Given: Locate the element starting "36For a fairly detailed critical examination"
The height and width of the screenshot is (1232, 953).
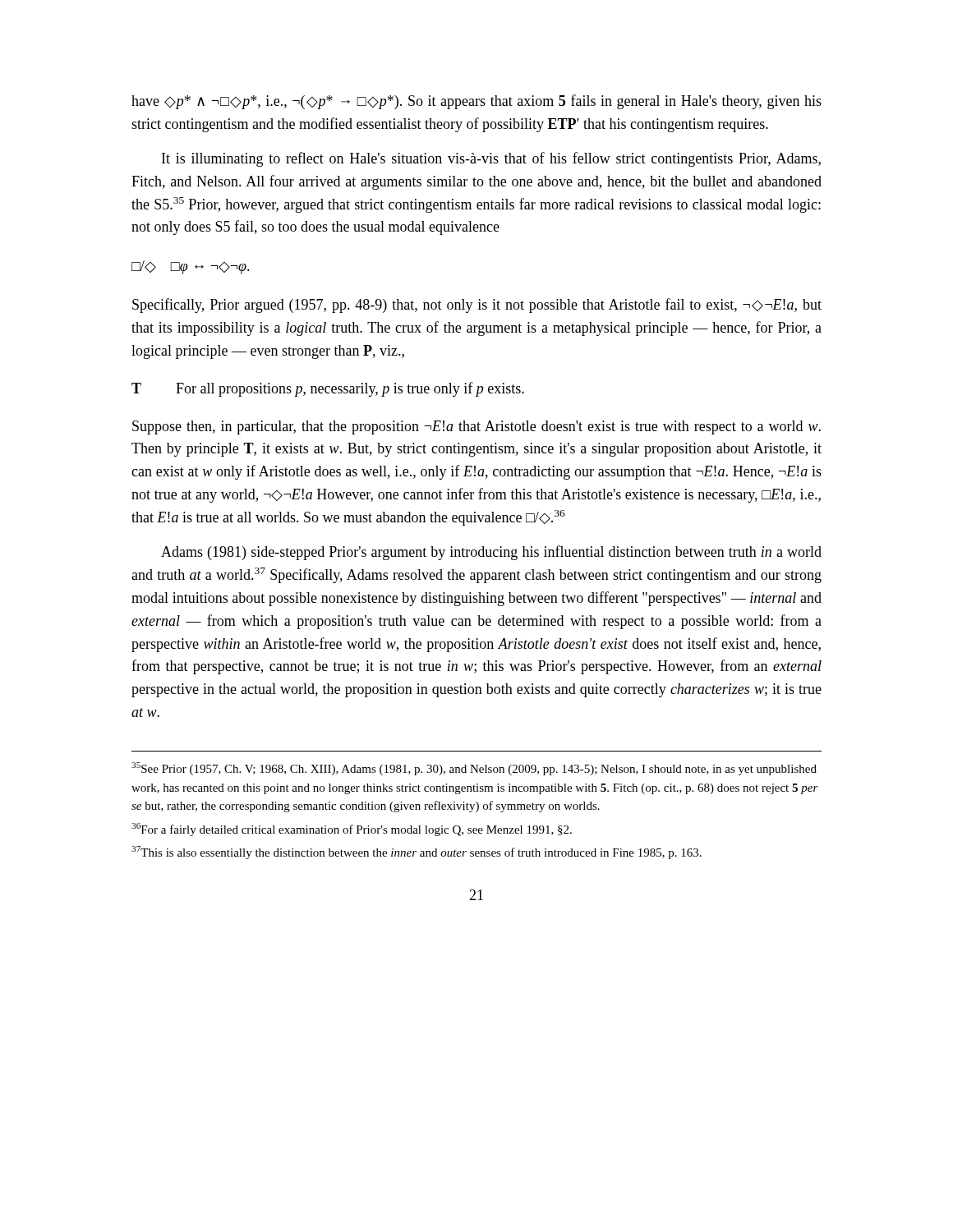Looking at the screenshot, I should 352,828.
